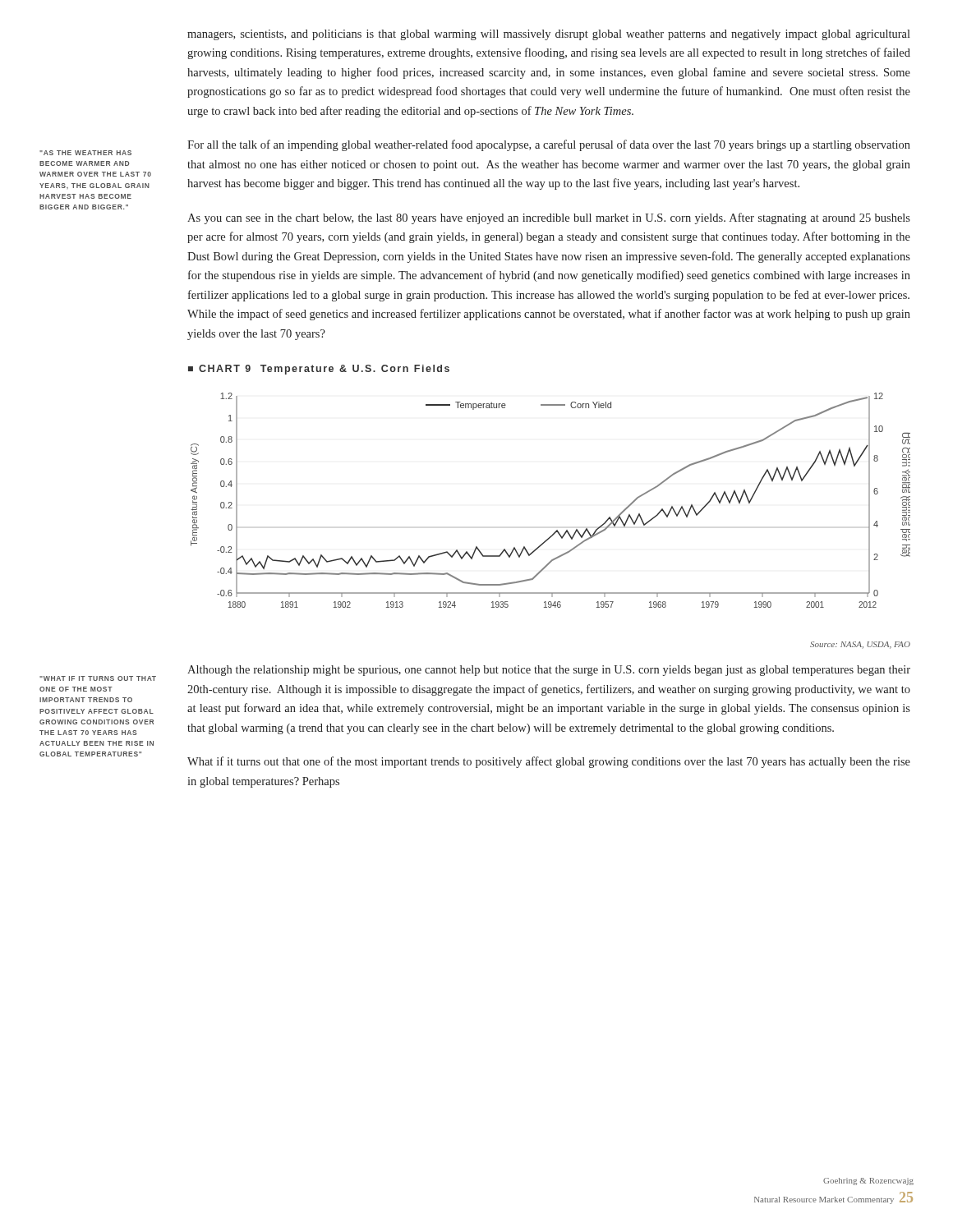Click on the text block that reads "What if it"
Image resolution: width=953 pixels, height=1232 pixels.
click(x=549, y=771)
